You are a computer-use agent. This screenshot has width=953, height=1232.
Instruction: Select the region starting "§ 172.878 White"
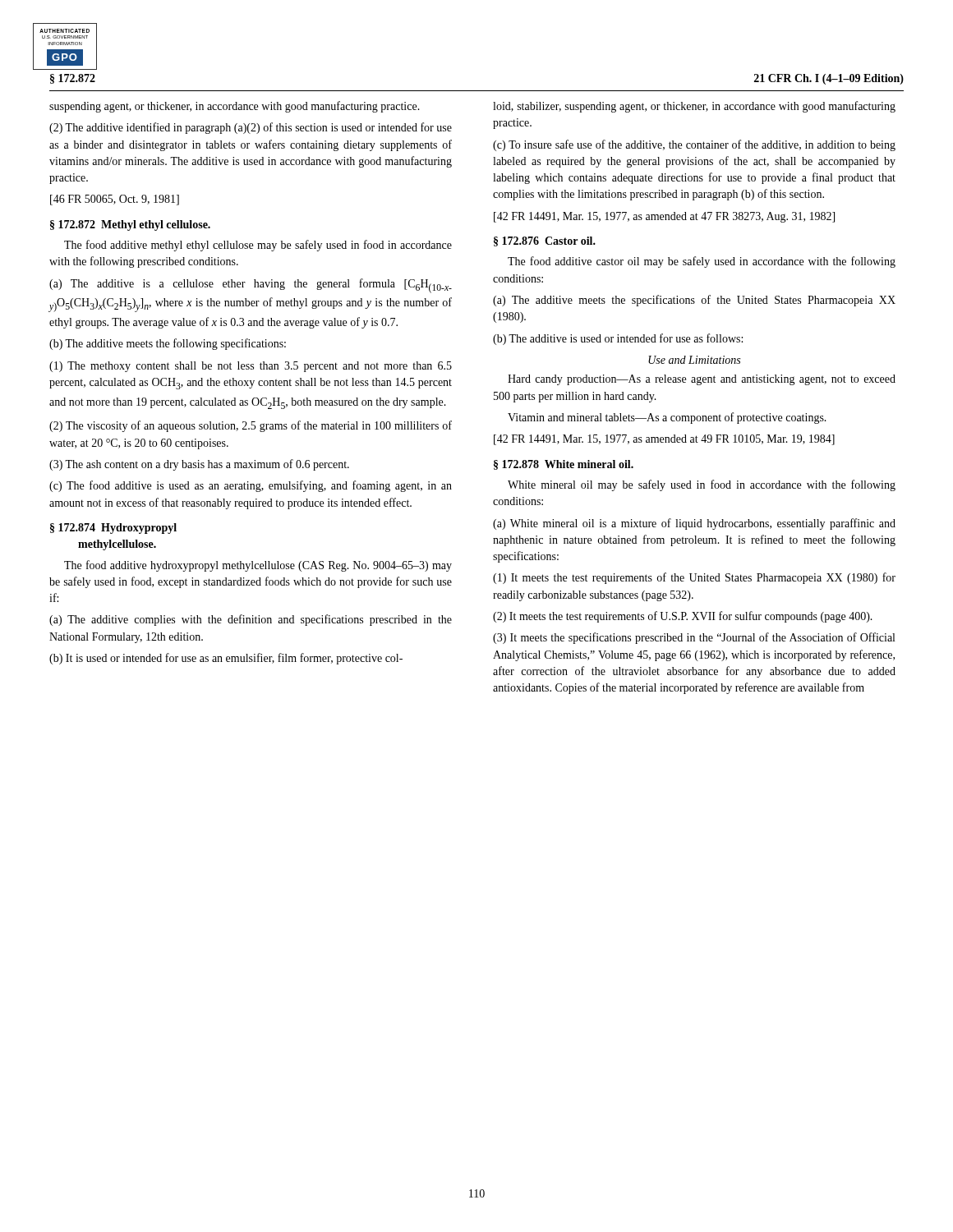click(x=564, y=465)
